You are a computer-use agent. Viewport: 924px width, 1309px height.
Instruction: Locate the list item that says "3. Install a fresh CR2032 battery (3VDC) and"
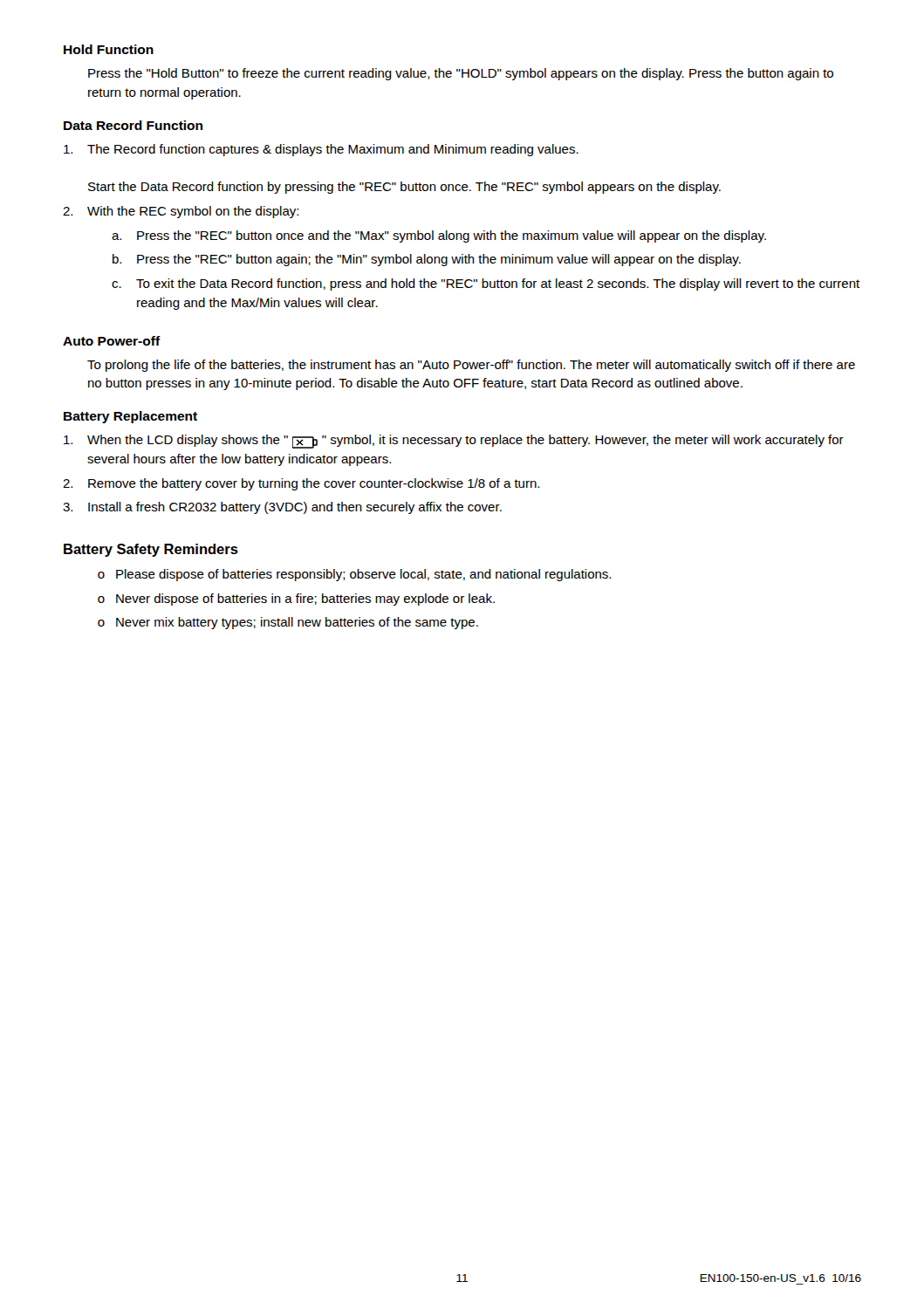[462, 507]
